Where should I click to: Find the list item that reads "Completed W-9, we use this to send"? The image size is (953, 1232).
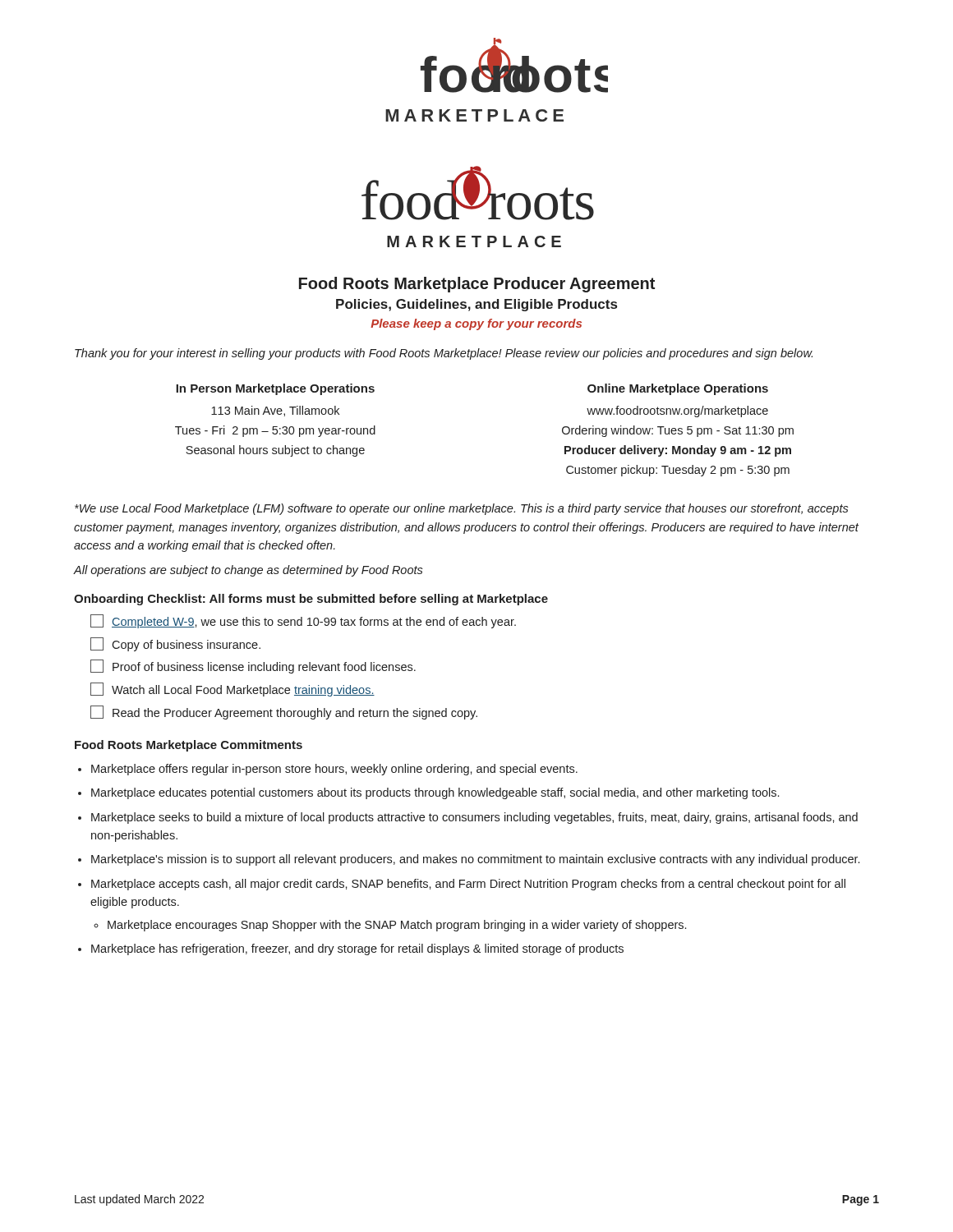click(x=304, y=622)
